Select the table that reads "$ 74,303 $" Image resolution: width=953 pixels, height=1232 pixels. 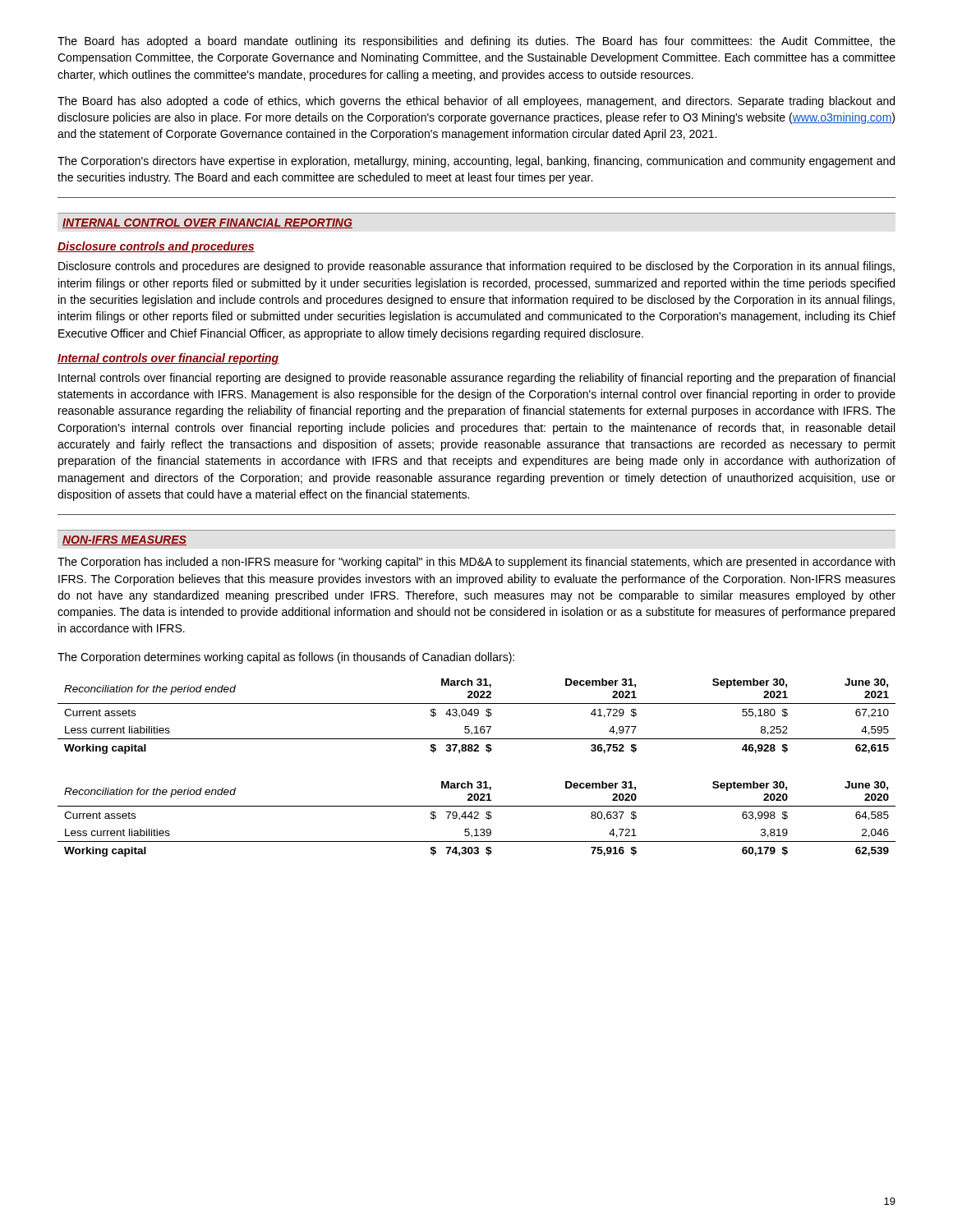click(476, 818)
